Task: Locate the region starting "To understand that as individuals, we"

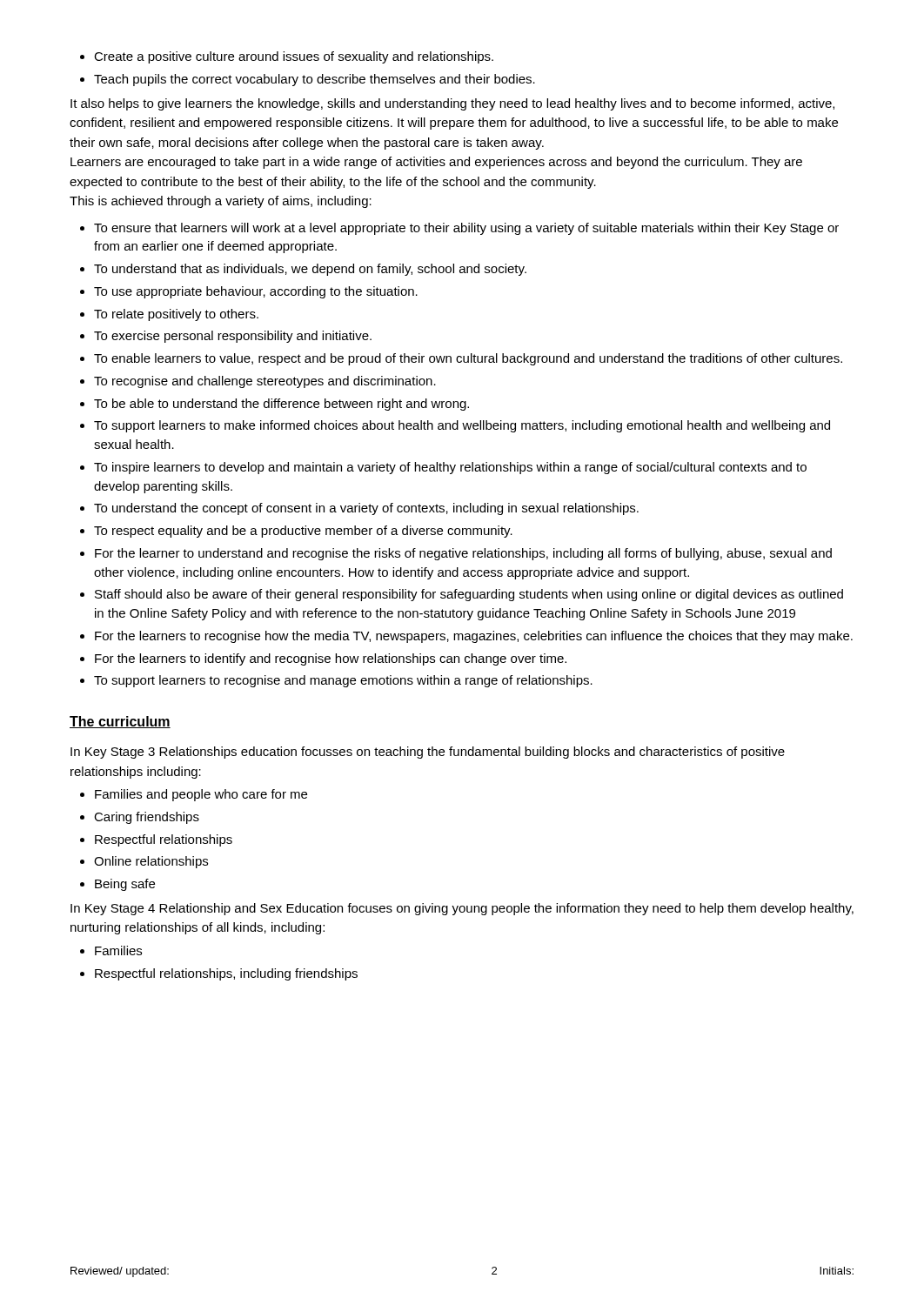Action: (311, 268)
